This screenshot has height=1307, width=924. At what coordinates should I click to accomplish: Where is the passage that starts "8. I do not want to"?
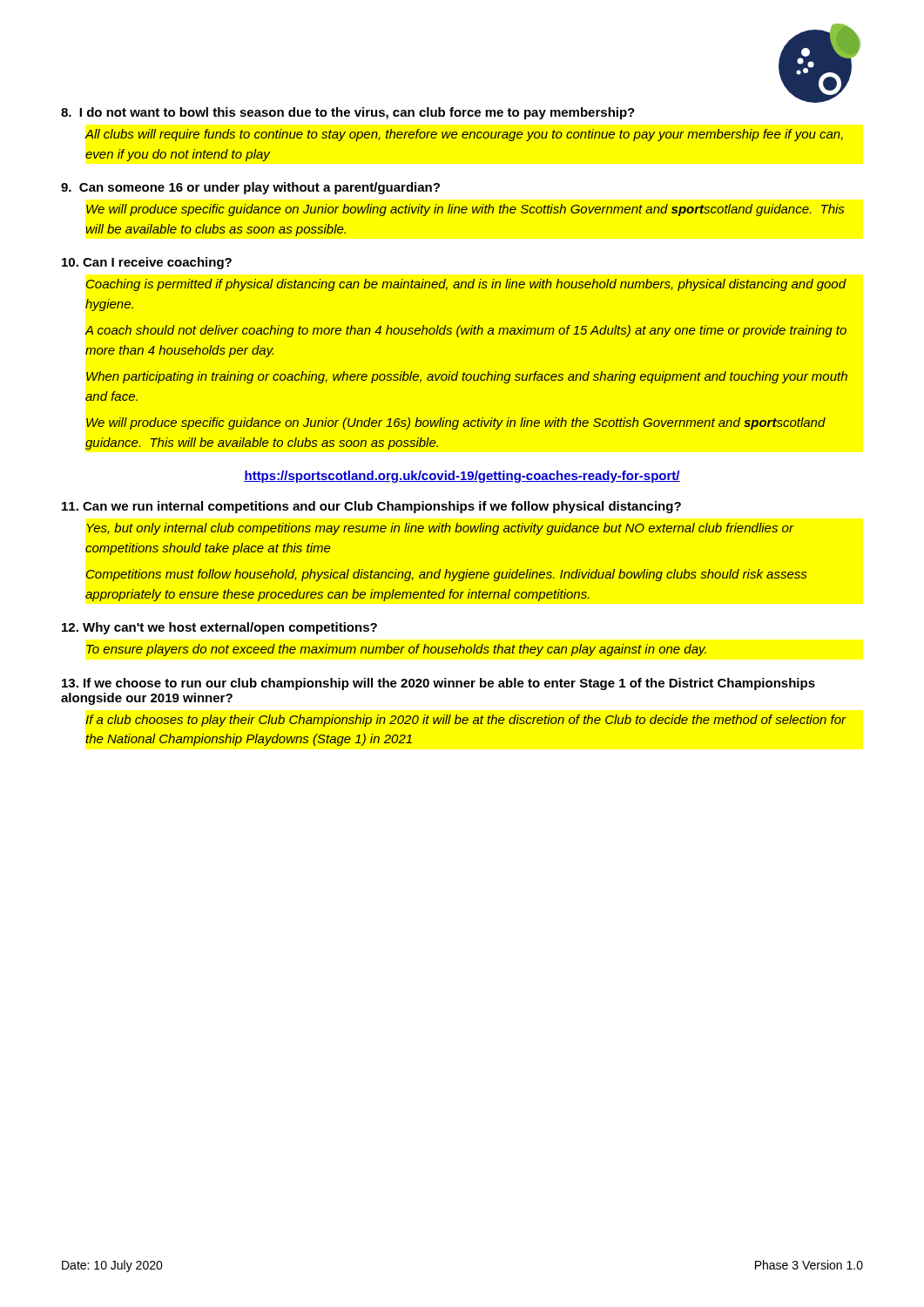(x=462, y=134)
